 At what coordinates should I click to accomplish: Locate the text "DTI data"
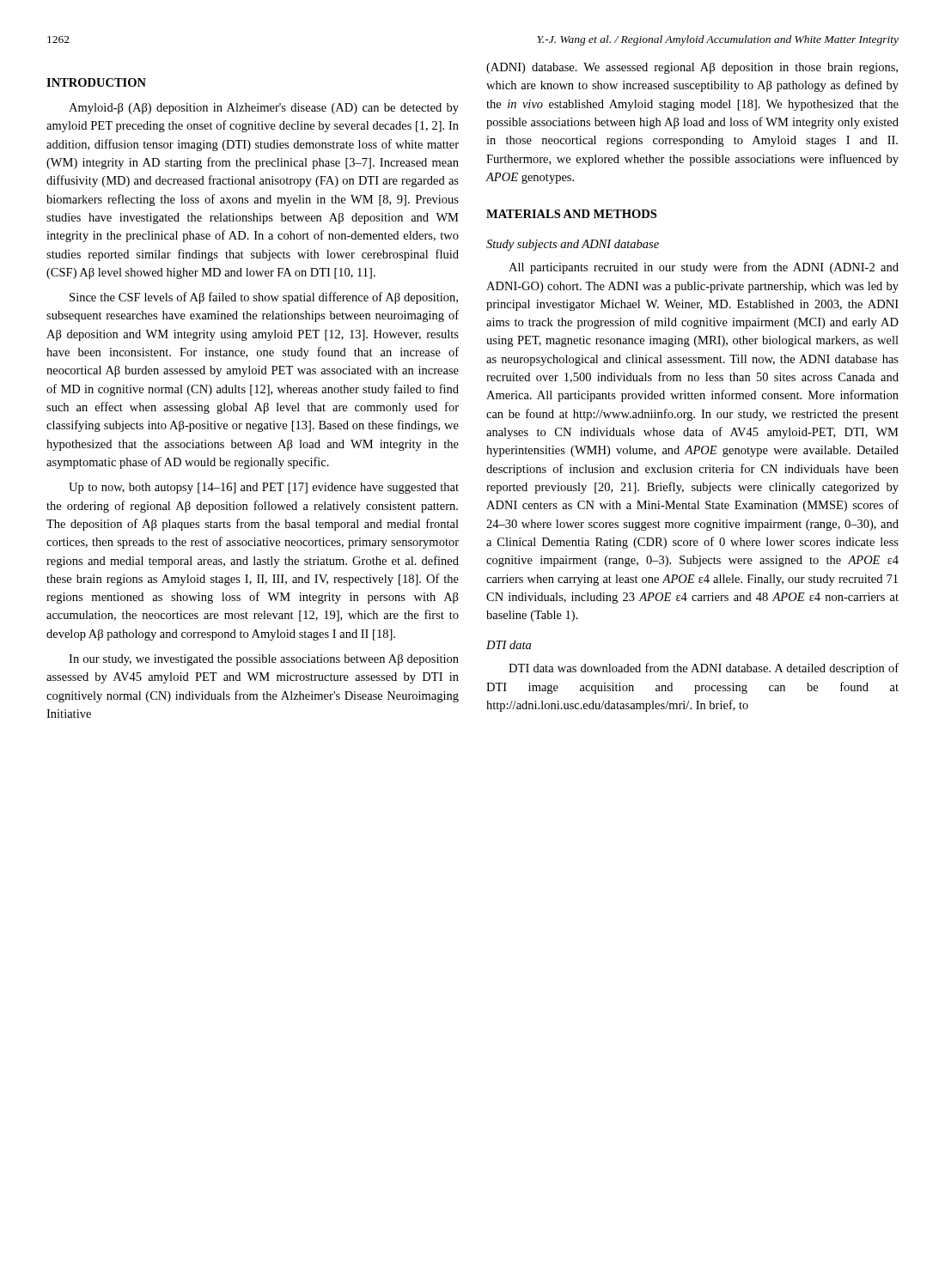pos(509,645)
